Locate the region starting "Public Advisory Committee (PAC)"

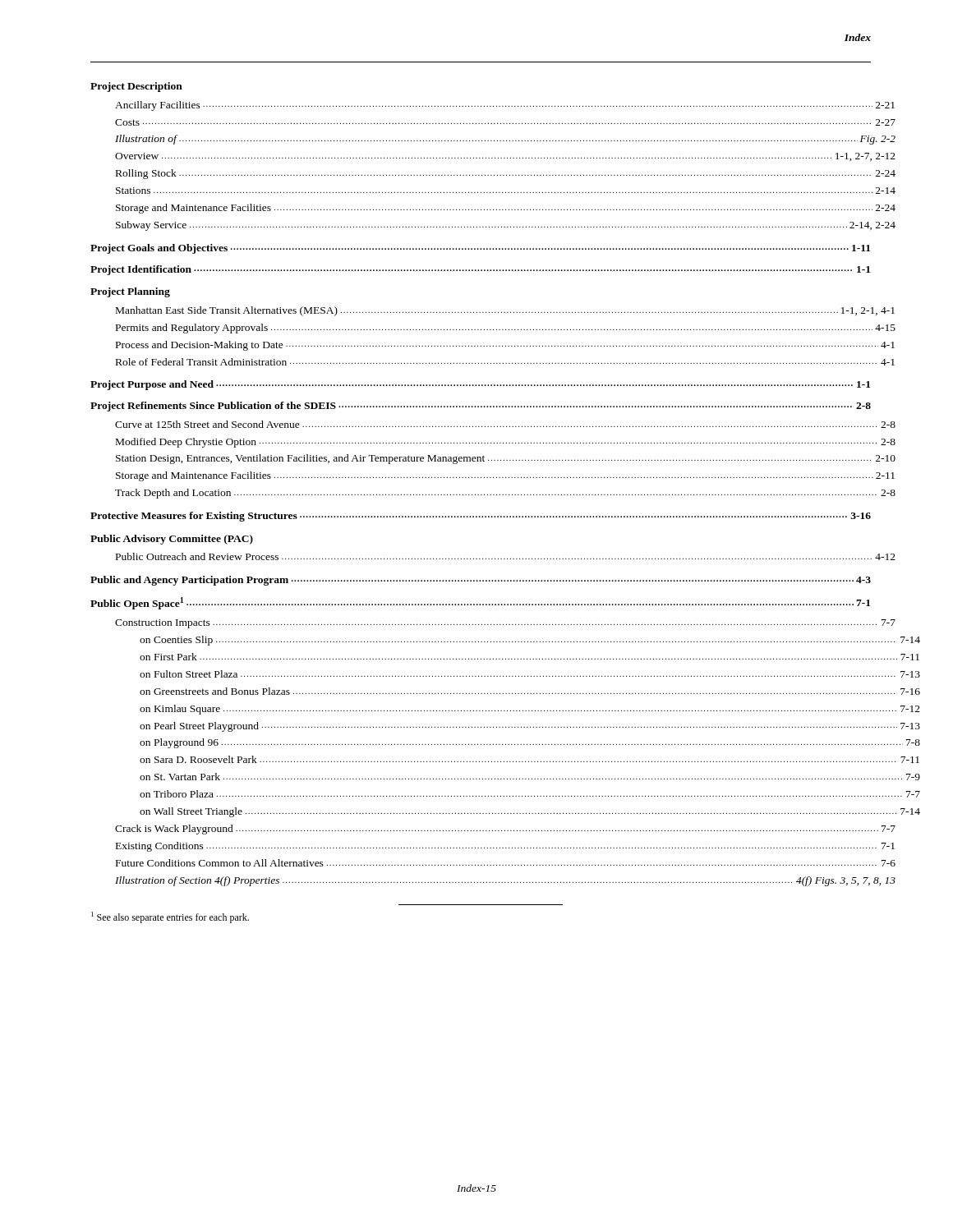pyautogui.click(x=172, y=540)
